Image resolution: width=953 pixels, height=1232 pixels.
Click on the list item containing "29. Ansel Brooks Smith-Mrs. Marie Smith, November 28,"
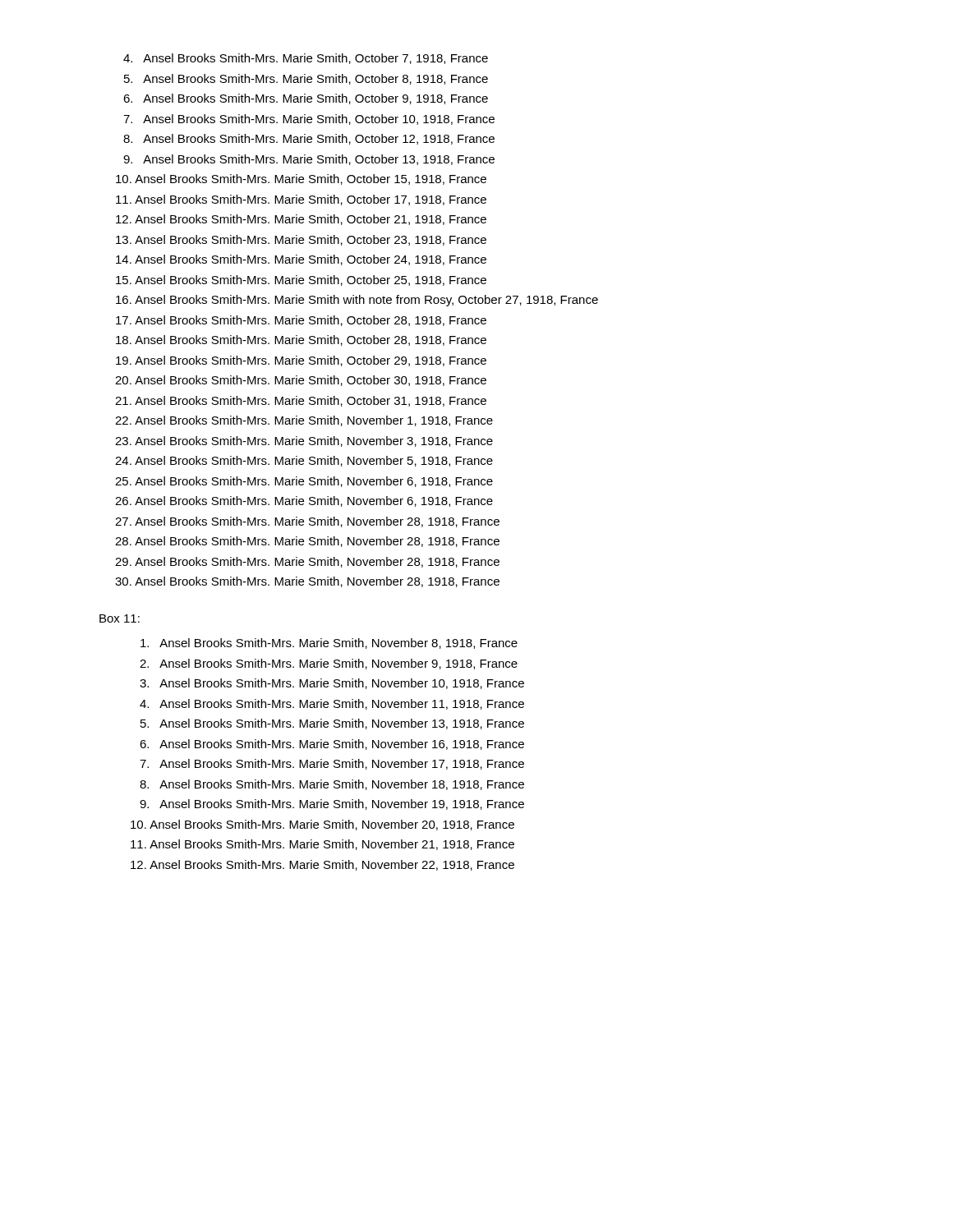(307, 561)
